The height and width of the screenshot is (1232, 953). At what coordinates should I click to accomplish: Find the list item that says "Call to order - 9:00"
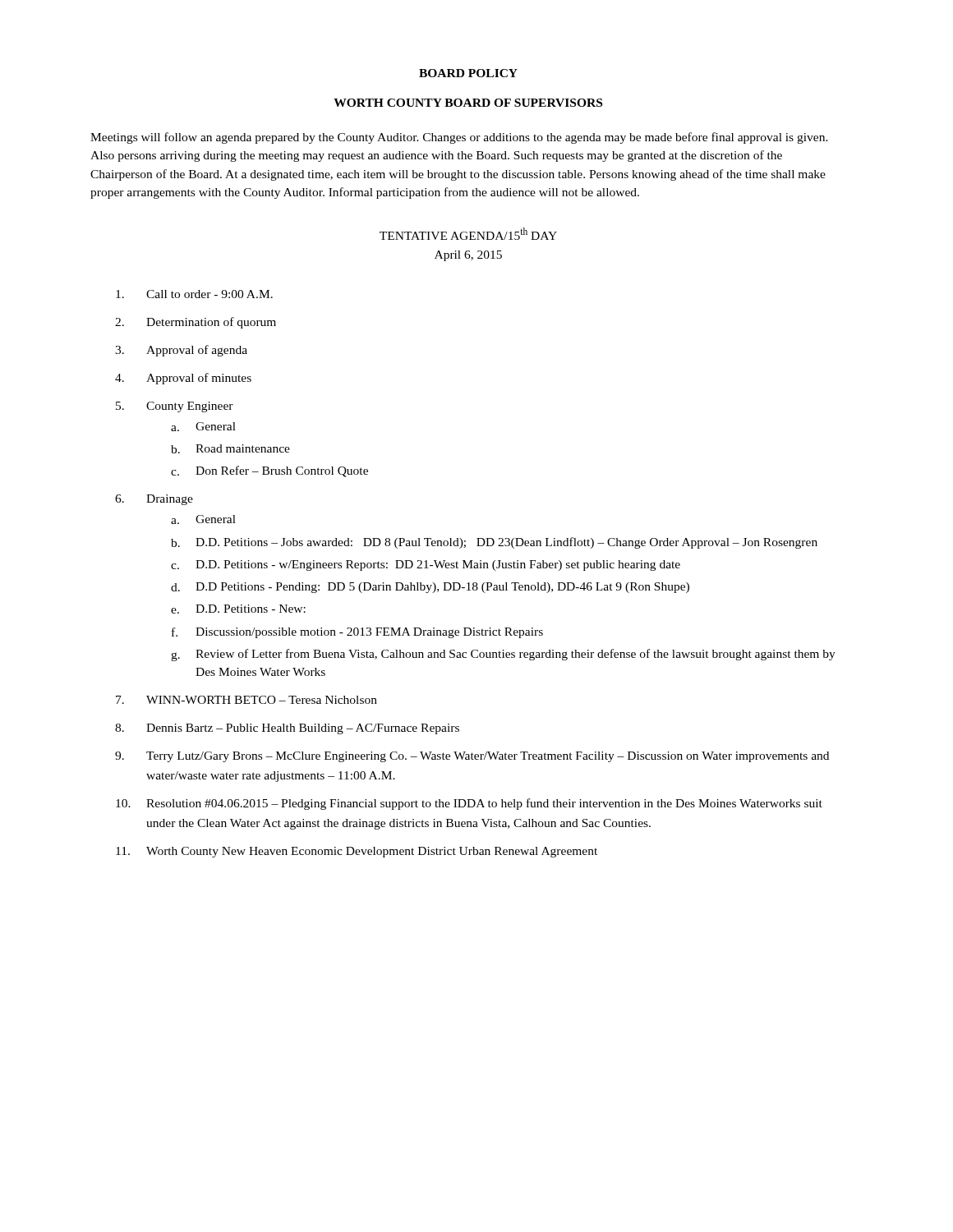pos(194,294)
